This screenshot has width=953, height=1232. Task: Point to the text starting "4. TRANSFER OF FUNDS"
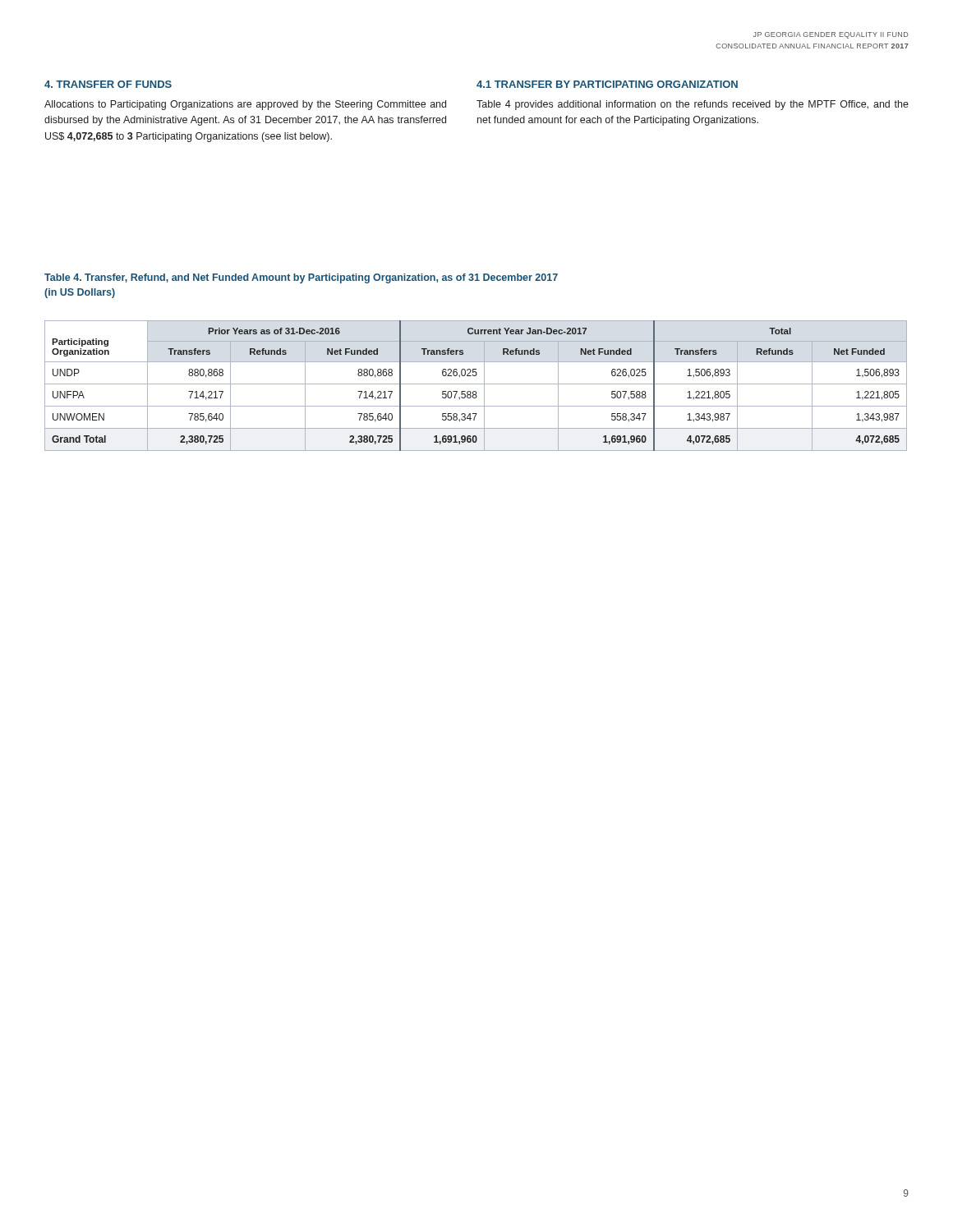click(x=108, y=84)
